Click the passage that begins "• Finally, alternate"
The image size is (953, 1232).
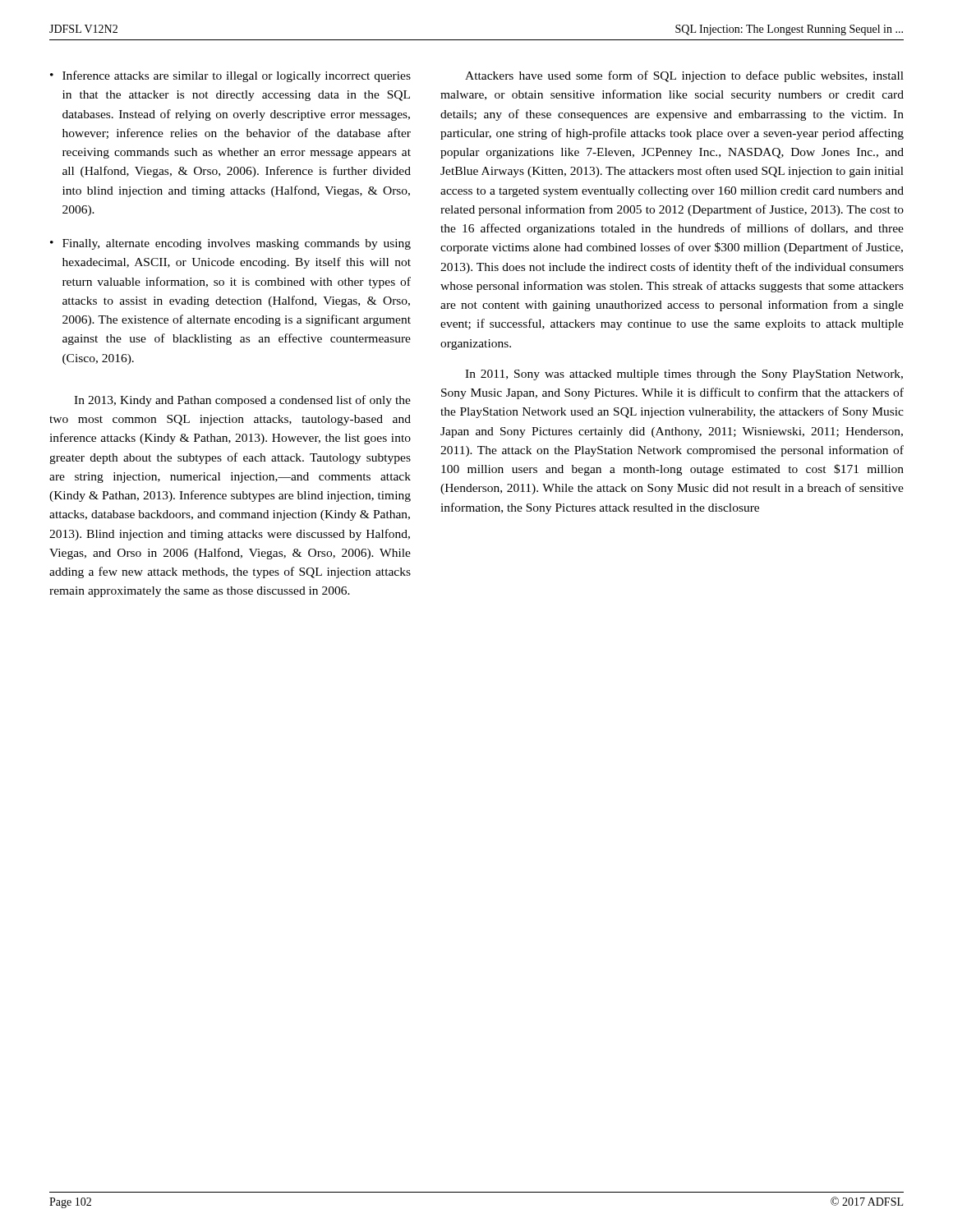tap(230, 300)
